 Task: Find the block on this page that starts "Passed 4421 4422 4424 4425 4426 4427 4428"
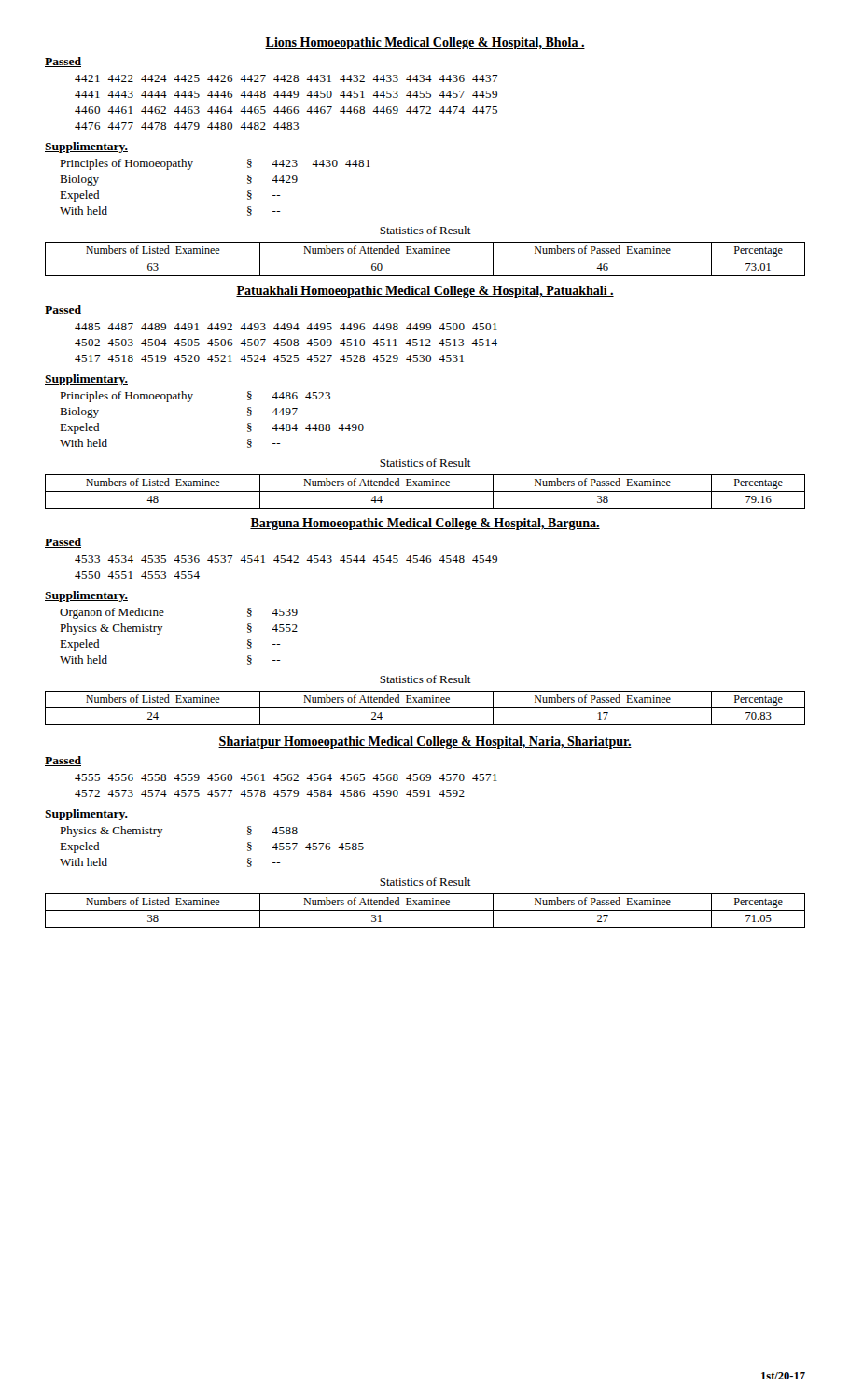click(x=425, y=94)
